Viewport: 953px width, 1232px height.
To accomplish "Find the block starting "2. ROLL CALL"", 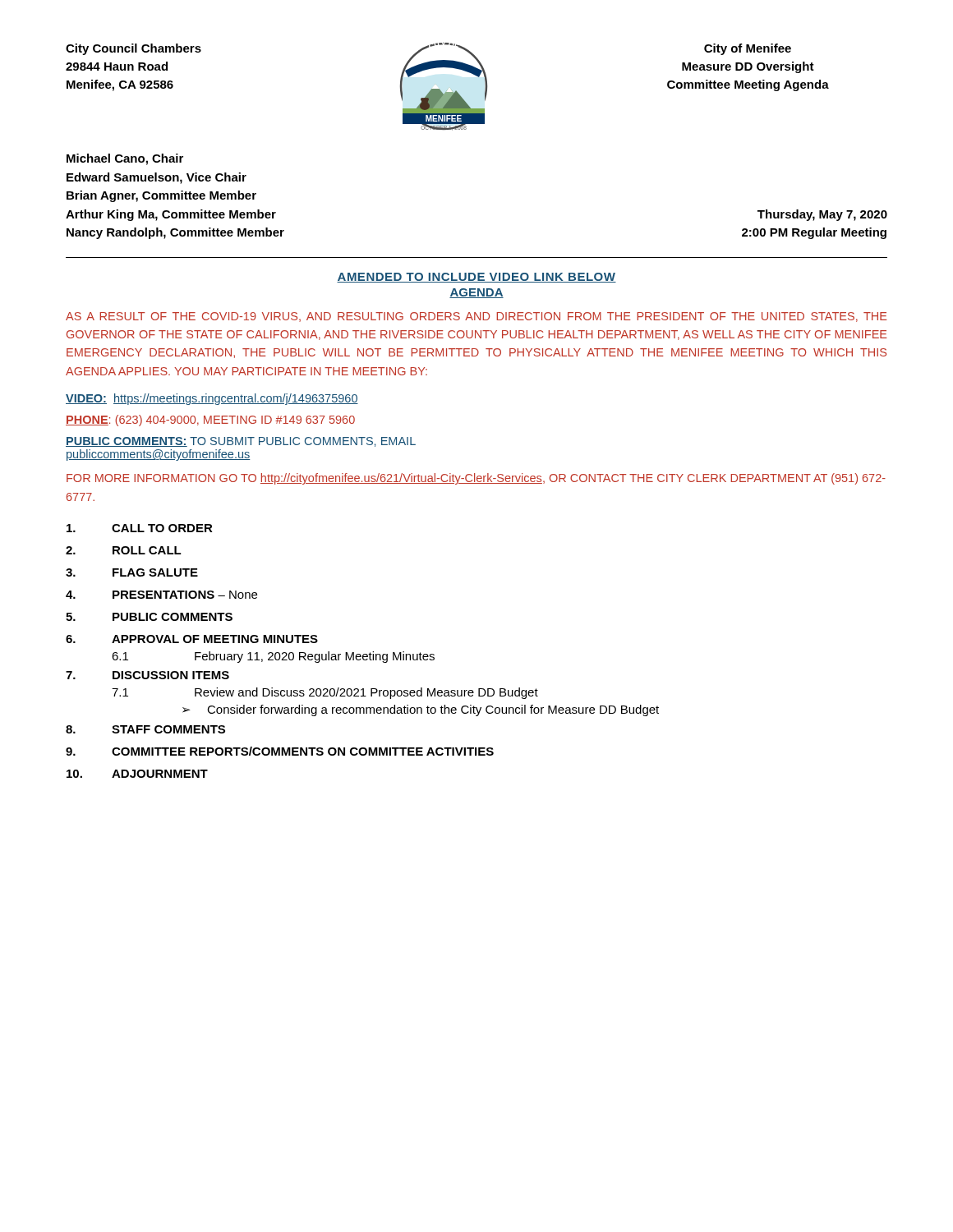I will (124, 550).
